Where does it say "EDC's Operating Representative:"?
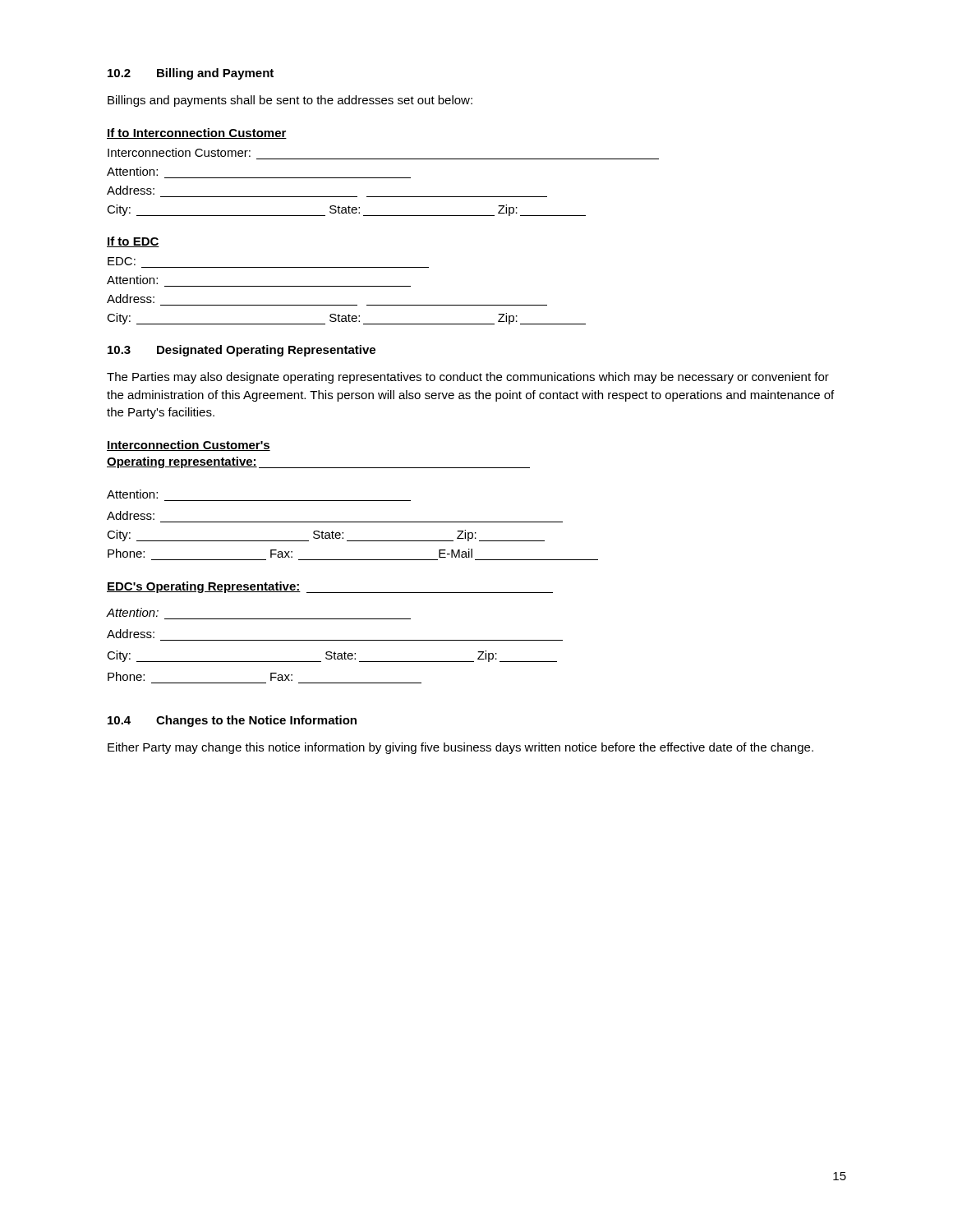This screenshot has width=953, height=1232. point(330,586)
